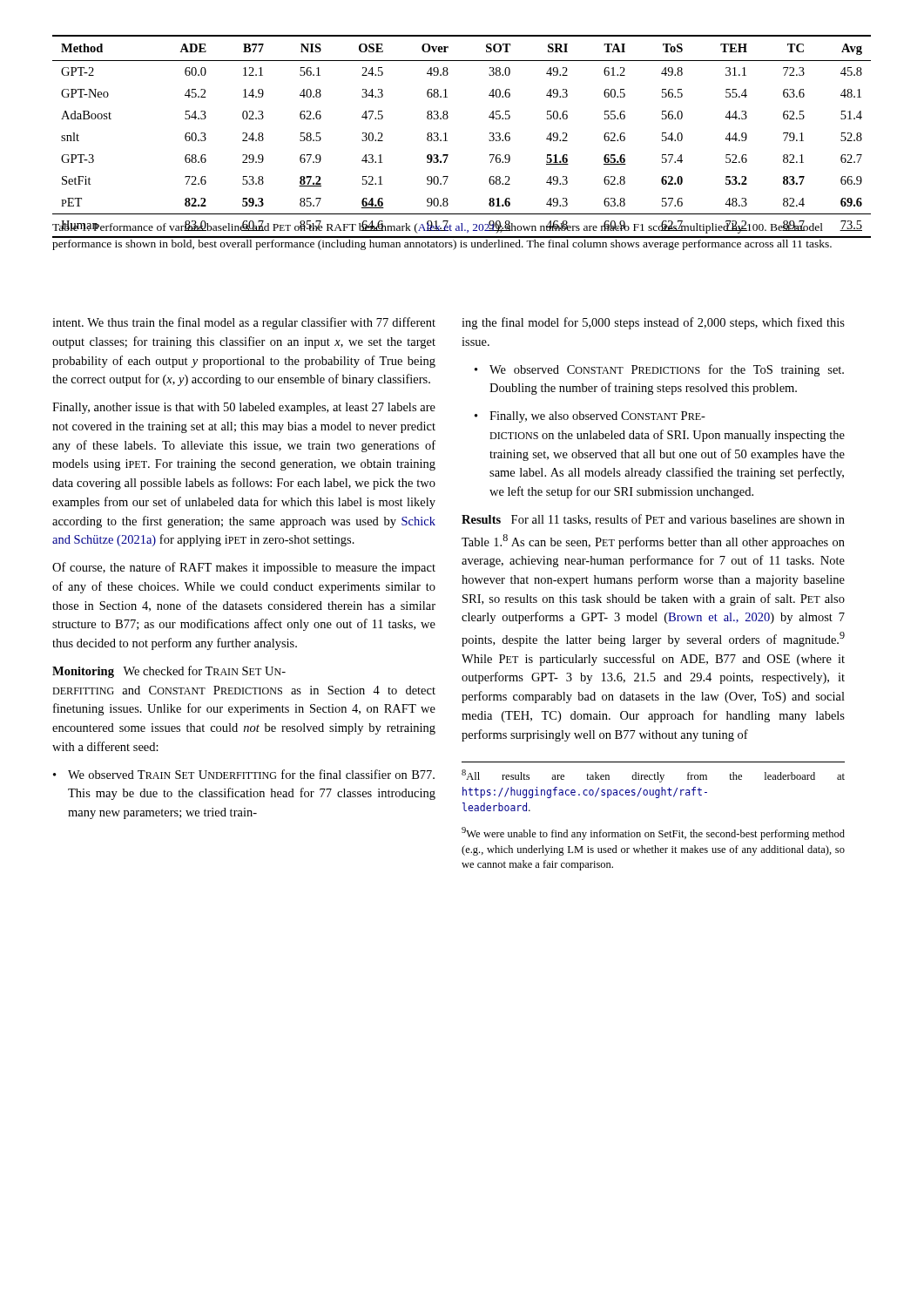Screen dimensions: 1307x924
Task: Locate the block of text that opens with "We observed CONSTANT"
Action: 659,379
